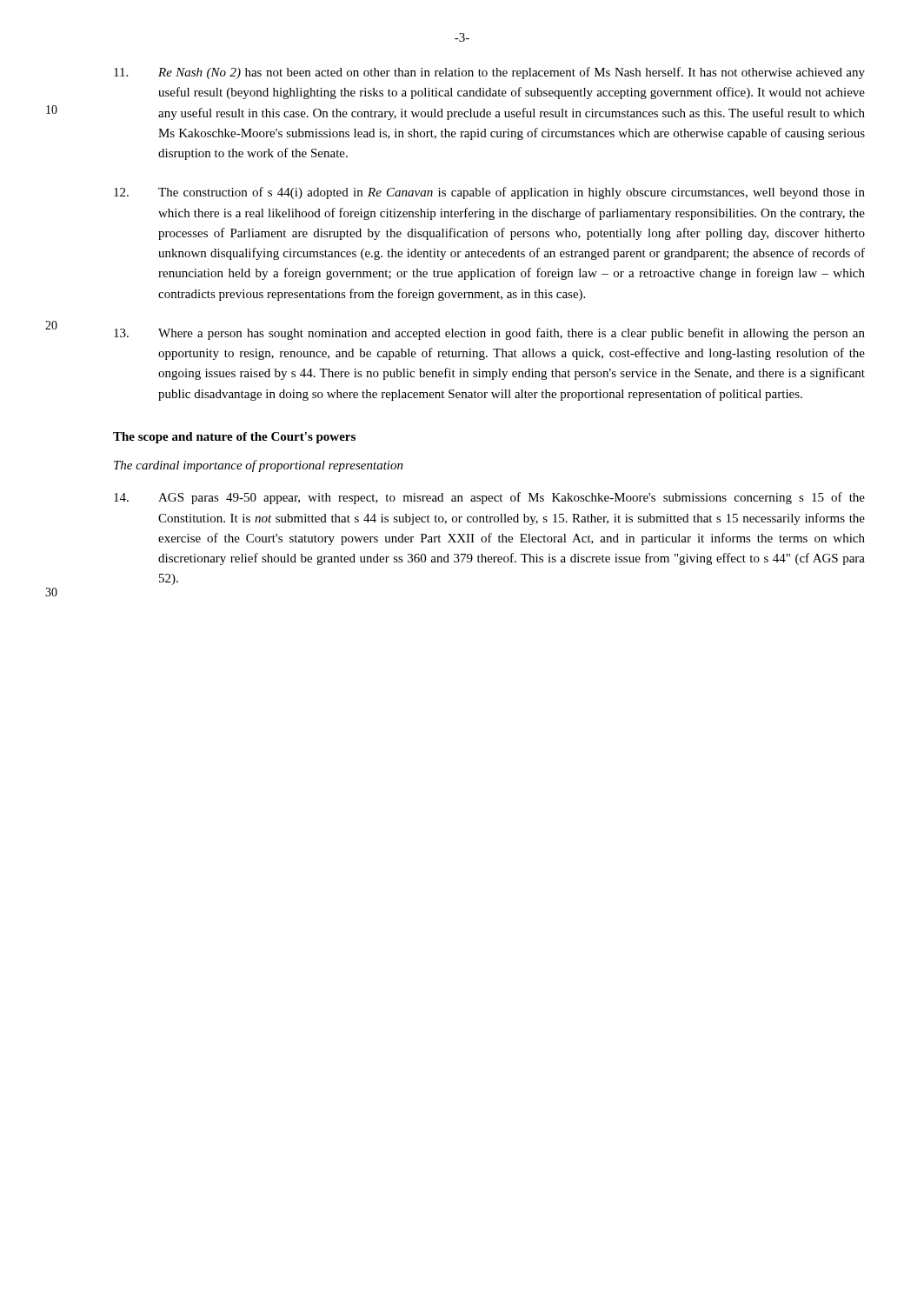
Task: Click on the list item containing "12. The construction of"
Action: pos(489,243)
